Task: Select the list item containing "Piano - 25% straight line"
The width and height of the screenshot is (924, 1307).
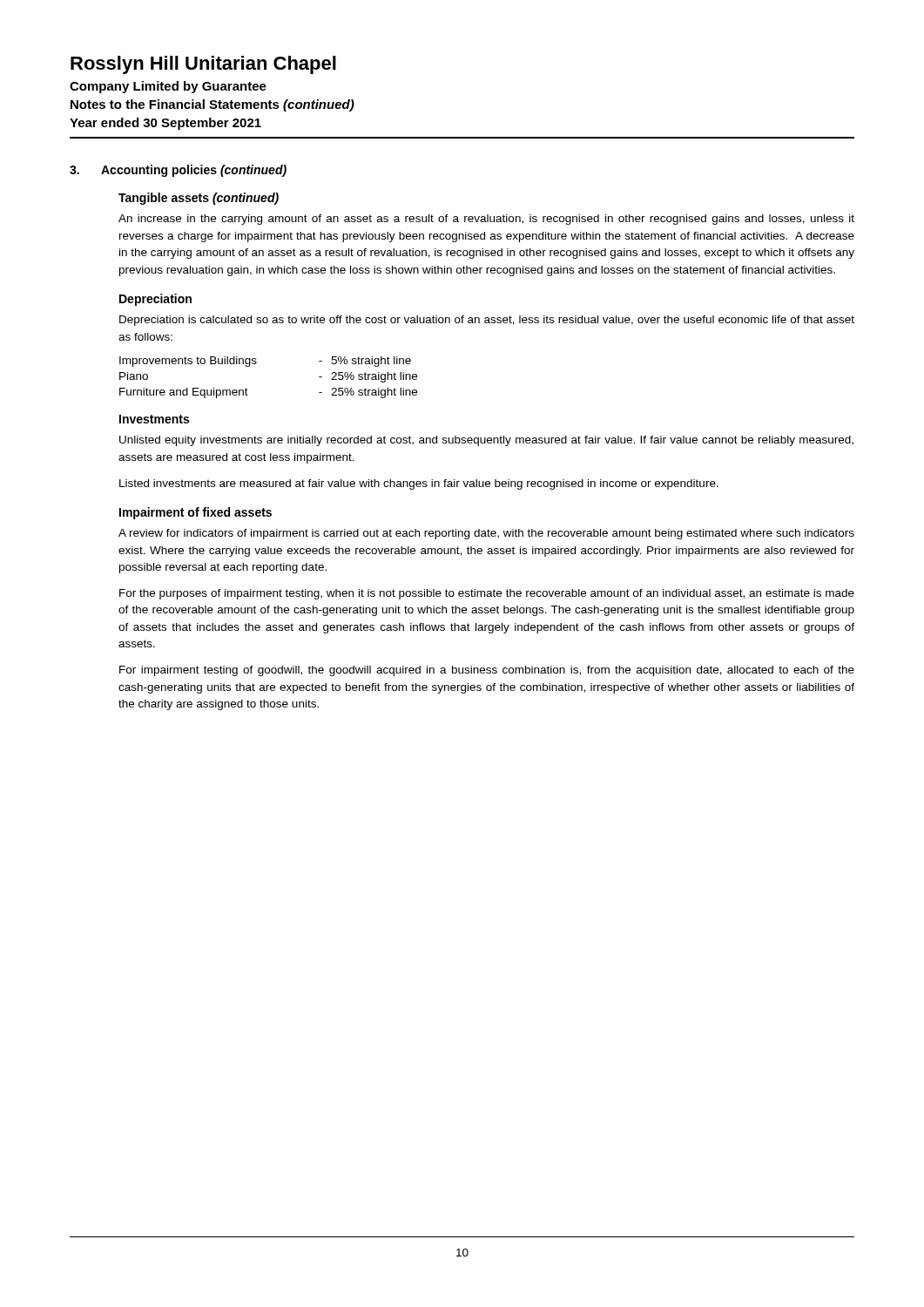Action: pyautogui.click(x=135, y=377)
